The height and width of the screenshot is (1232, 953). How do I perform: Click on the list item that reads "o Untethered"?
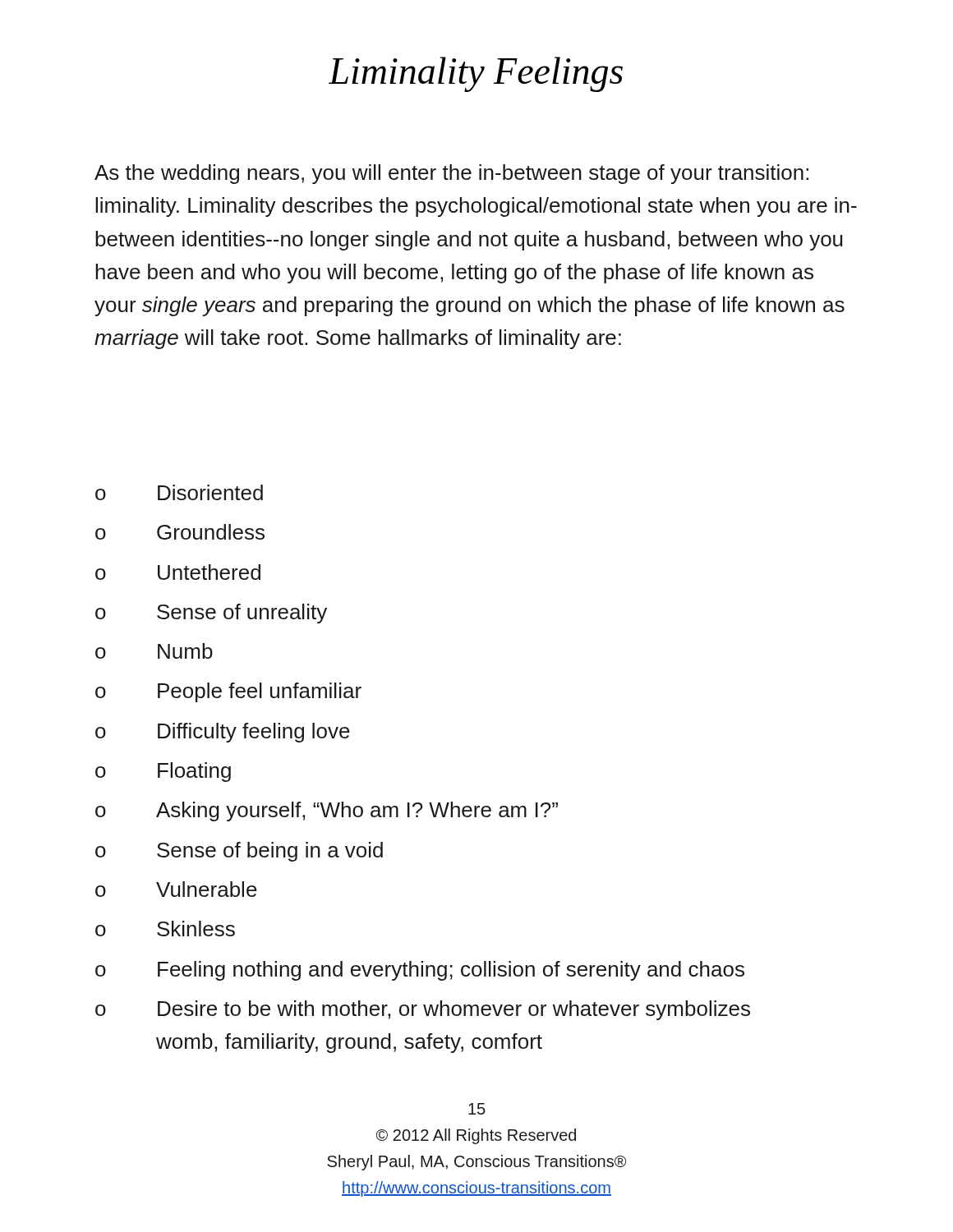click(178, 572)
